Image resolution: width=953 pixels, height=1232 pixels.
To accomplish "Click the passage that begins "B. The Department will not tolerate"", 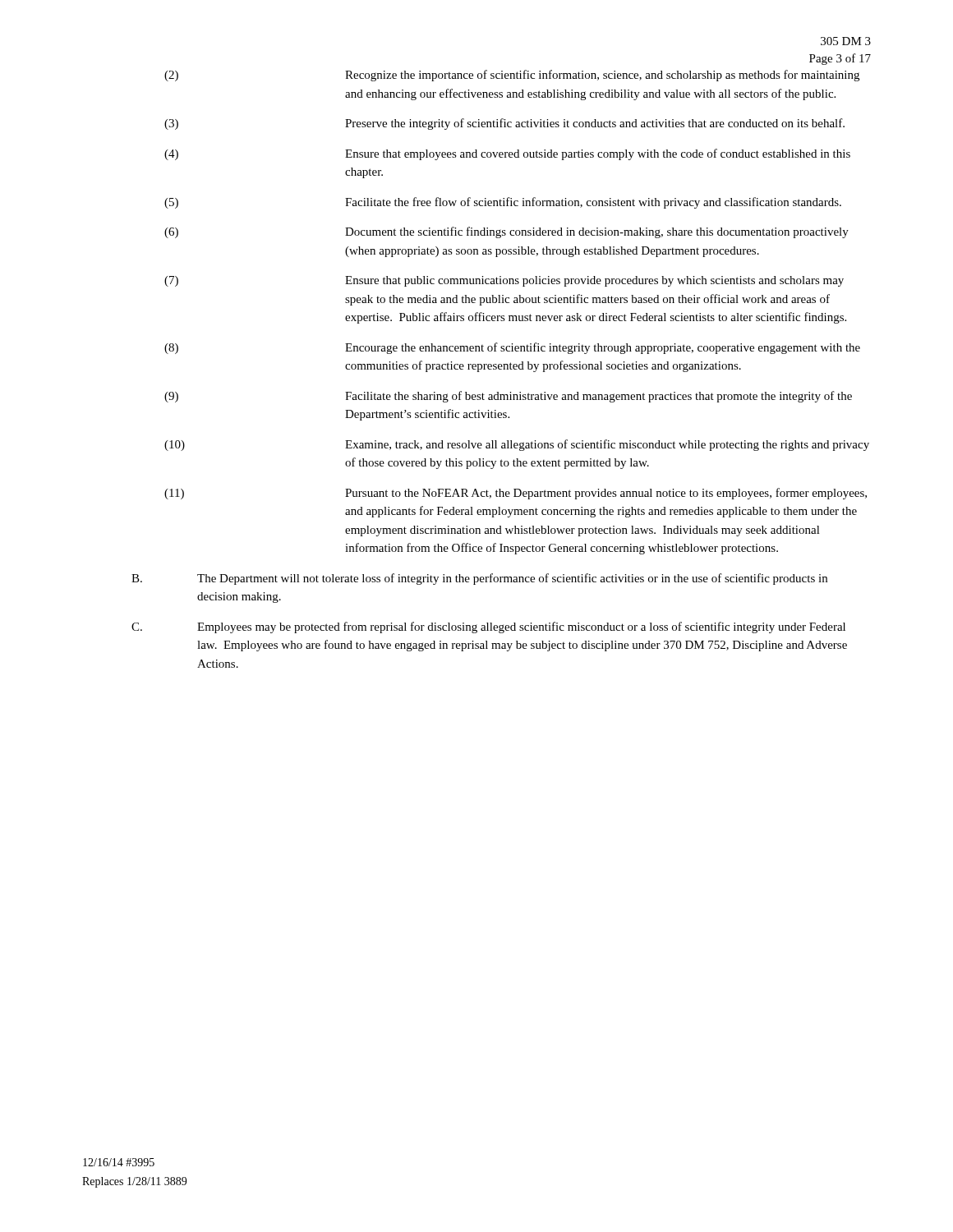I will [x=476, y=587].
